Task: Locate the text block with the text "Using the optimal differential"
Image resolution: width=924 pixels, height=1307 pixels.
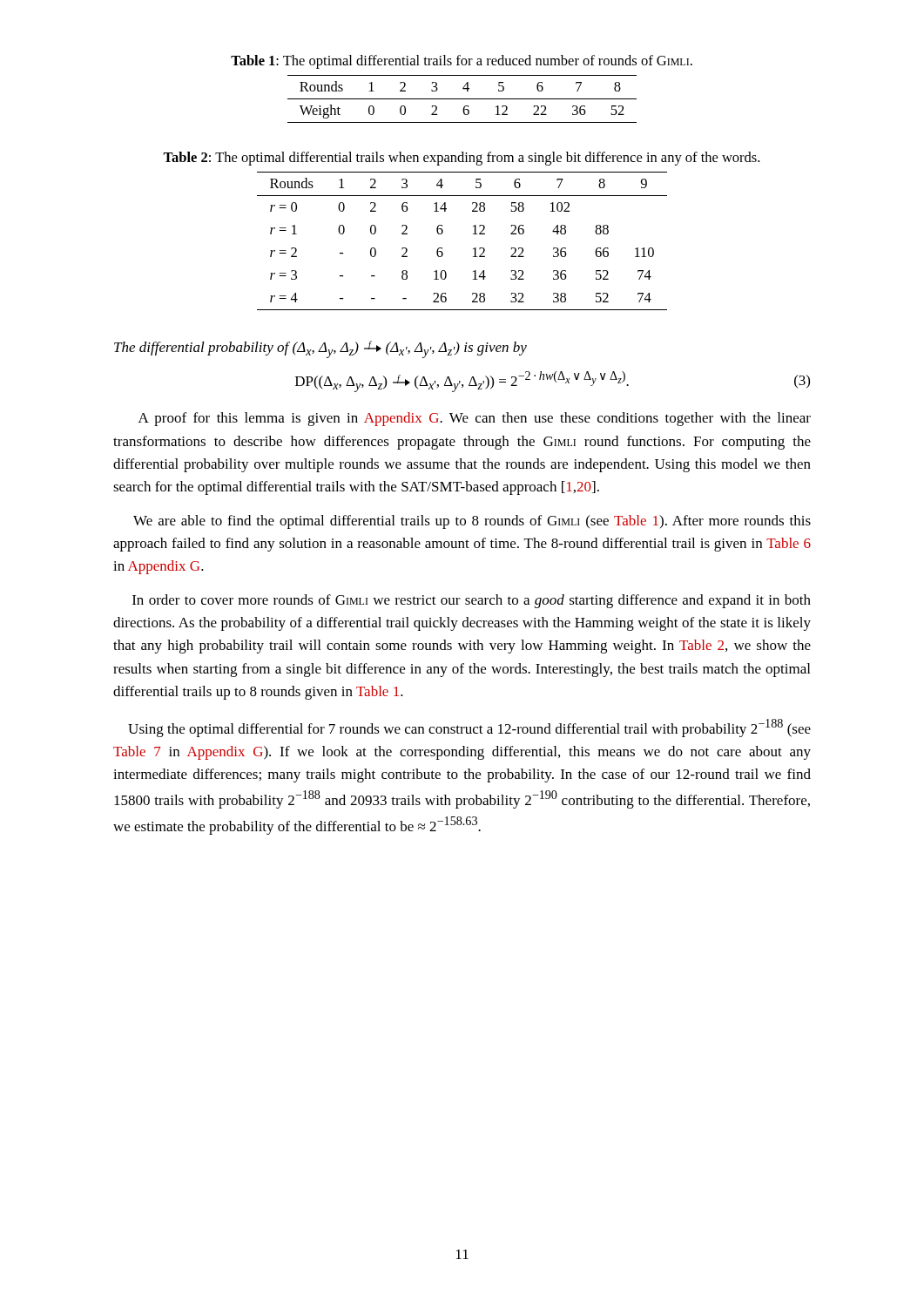Action: (x=462, y=775)
